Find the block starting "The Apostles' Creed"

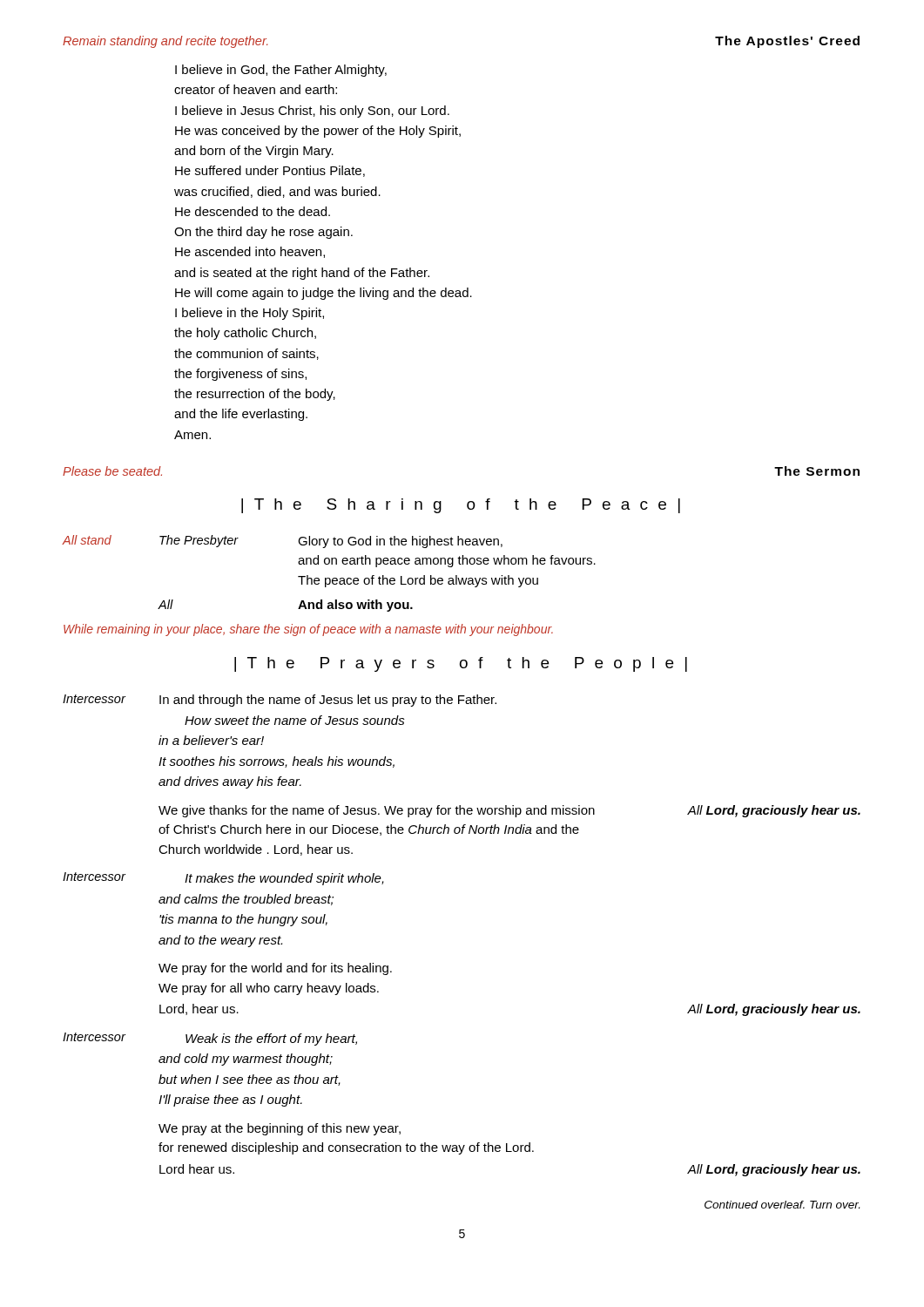[788, 41]
